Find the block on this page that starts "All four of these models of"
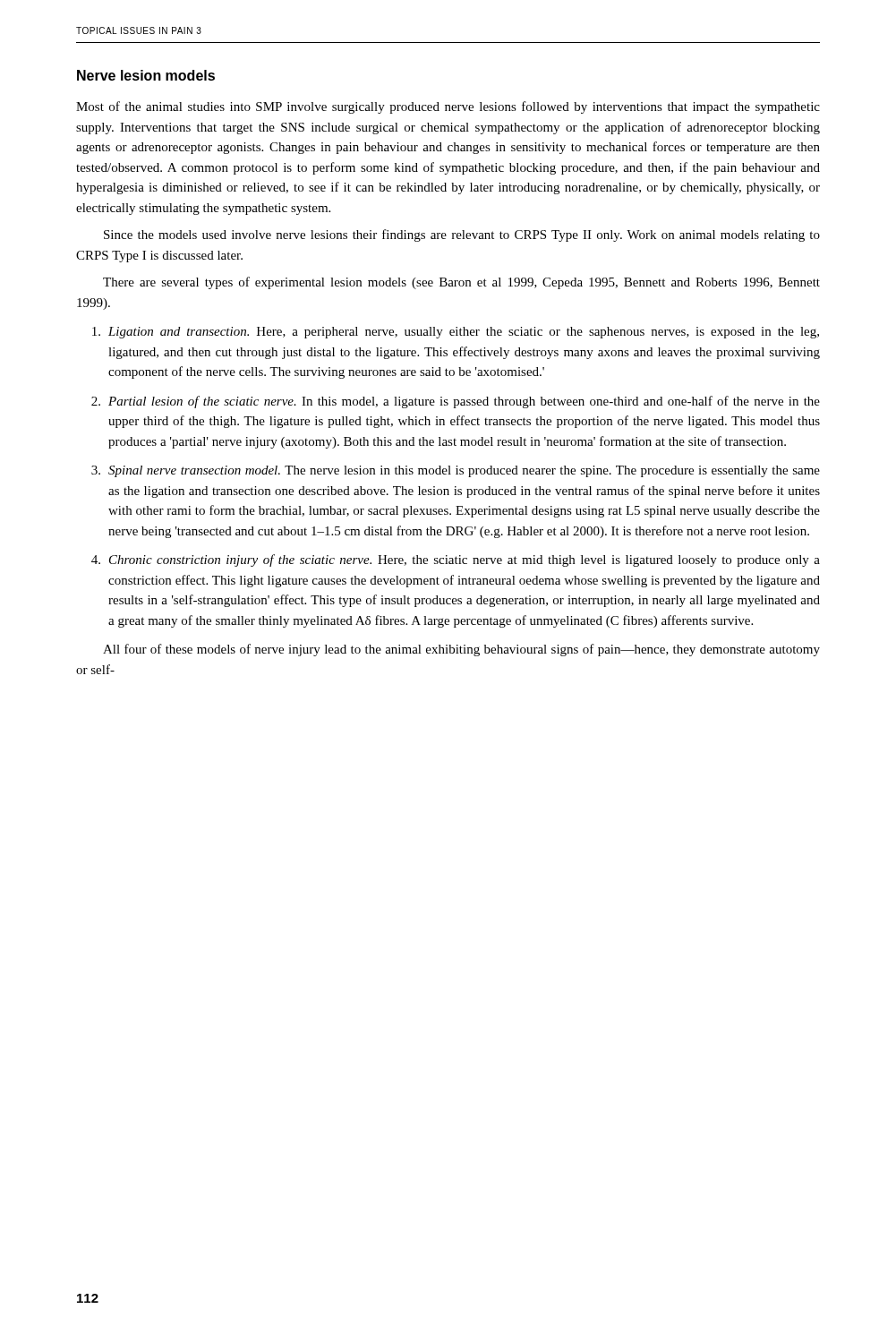 pos(448,659)
